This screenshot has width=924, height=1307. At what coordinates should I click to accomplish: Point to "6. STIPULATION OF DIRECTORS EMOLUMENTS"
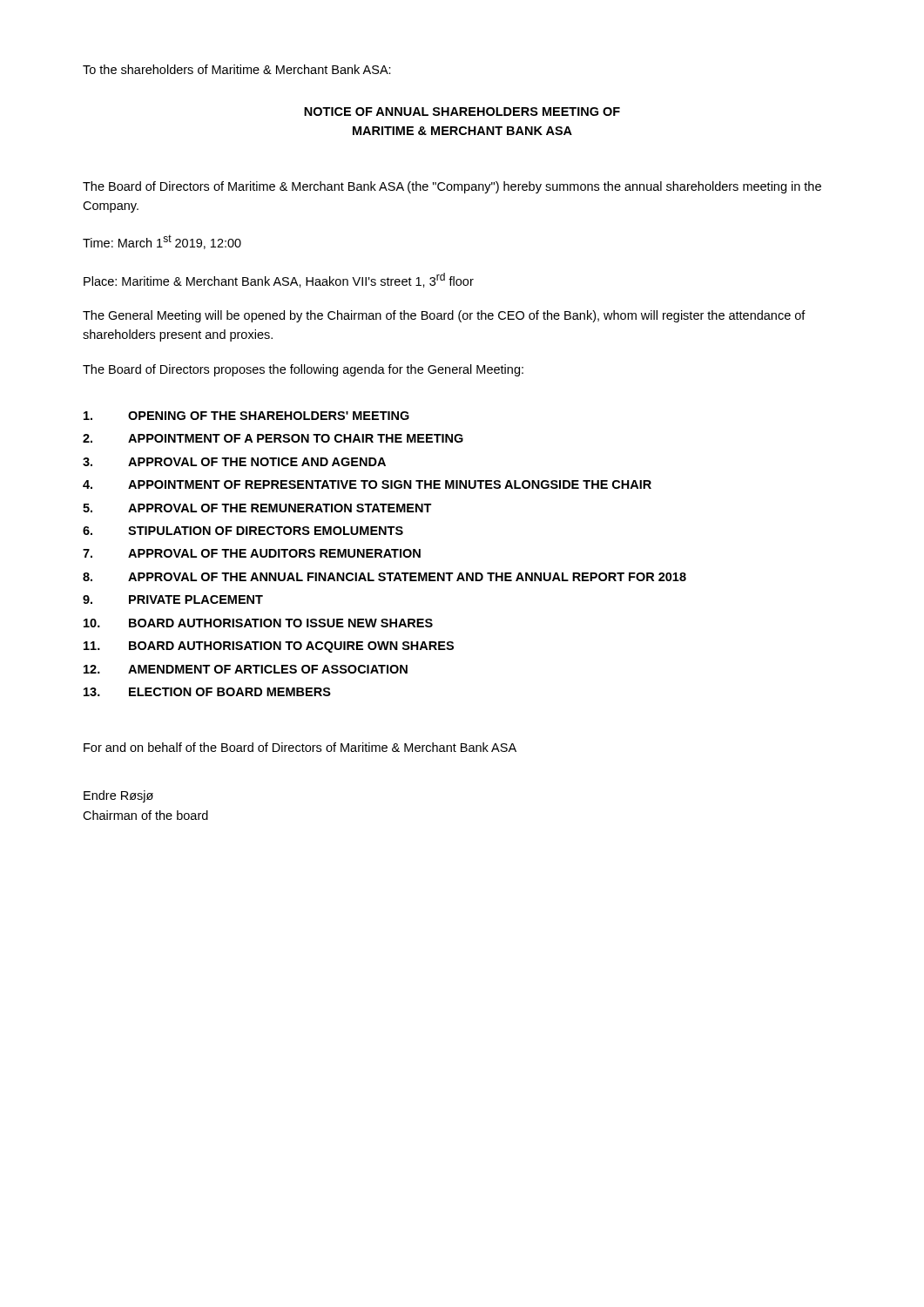coord(243,531)
